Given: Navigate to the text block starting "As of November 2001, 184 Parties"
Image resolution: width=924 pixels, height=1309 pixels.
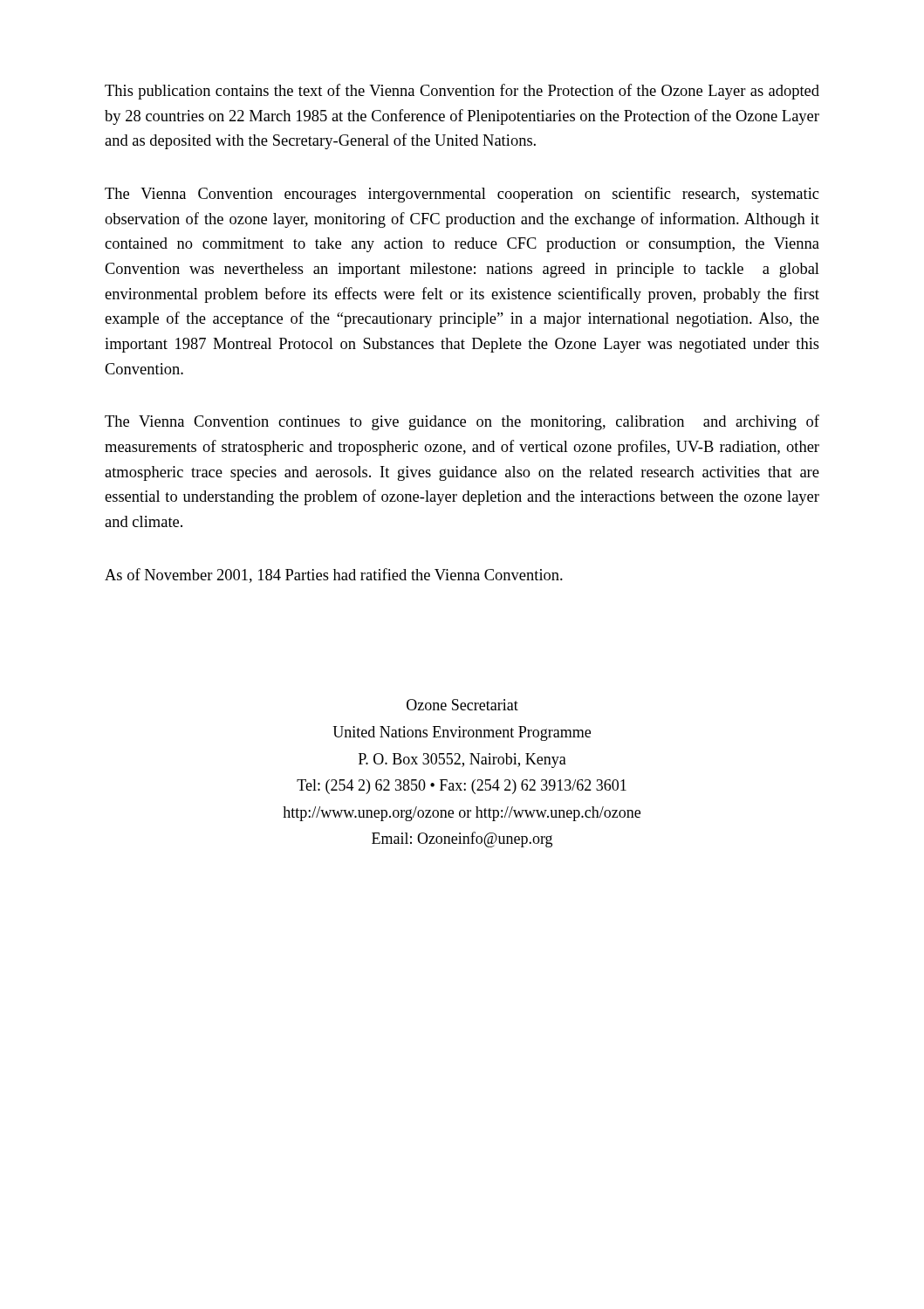Looking at the screenshot, I should click(334, 575).
